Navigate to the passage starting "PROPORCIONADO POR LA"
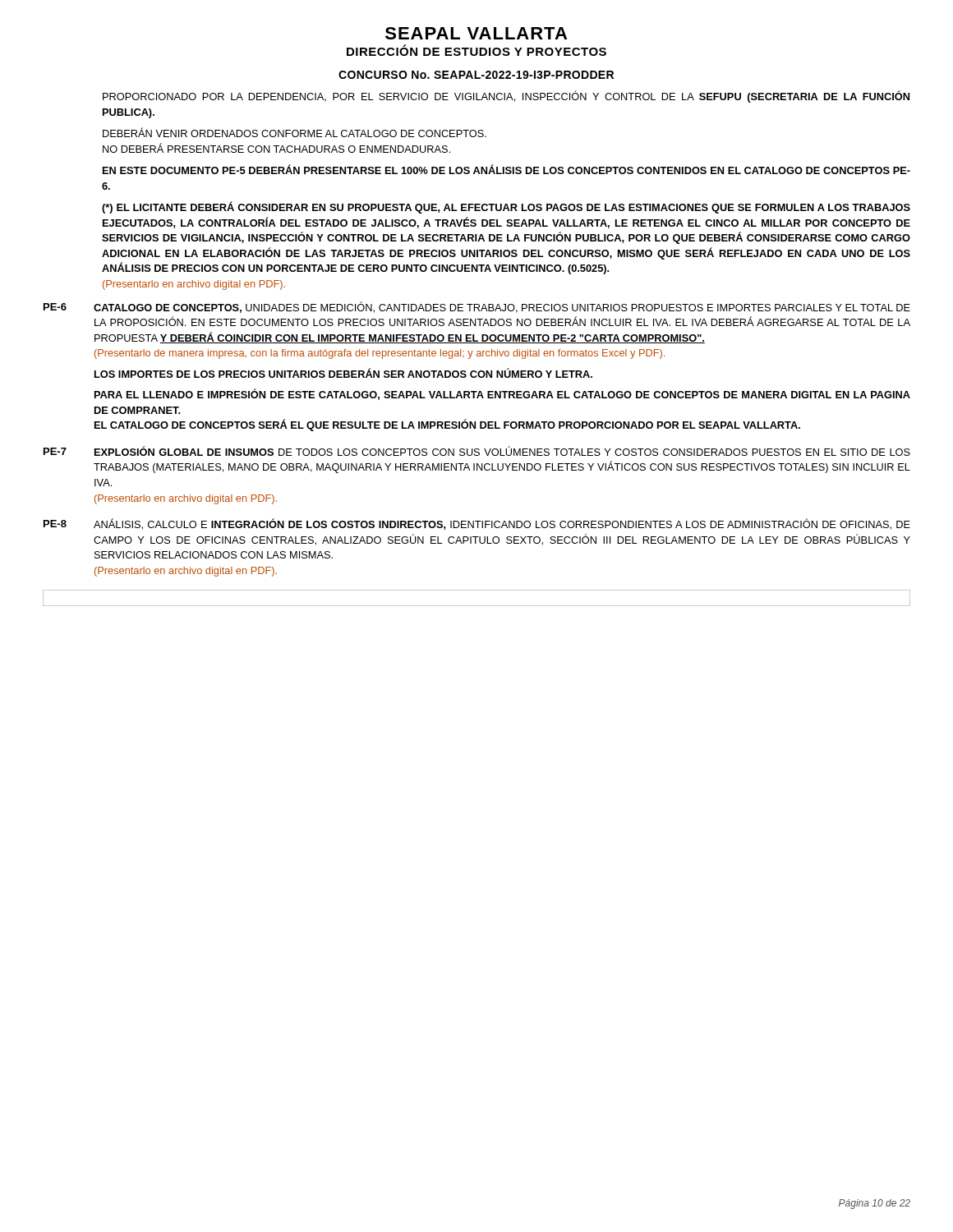Viewport: 953px width, 1232px height. (506, 97)
